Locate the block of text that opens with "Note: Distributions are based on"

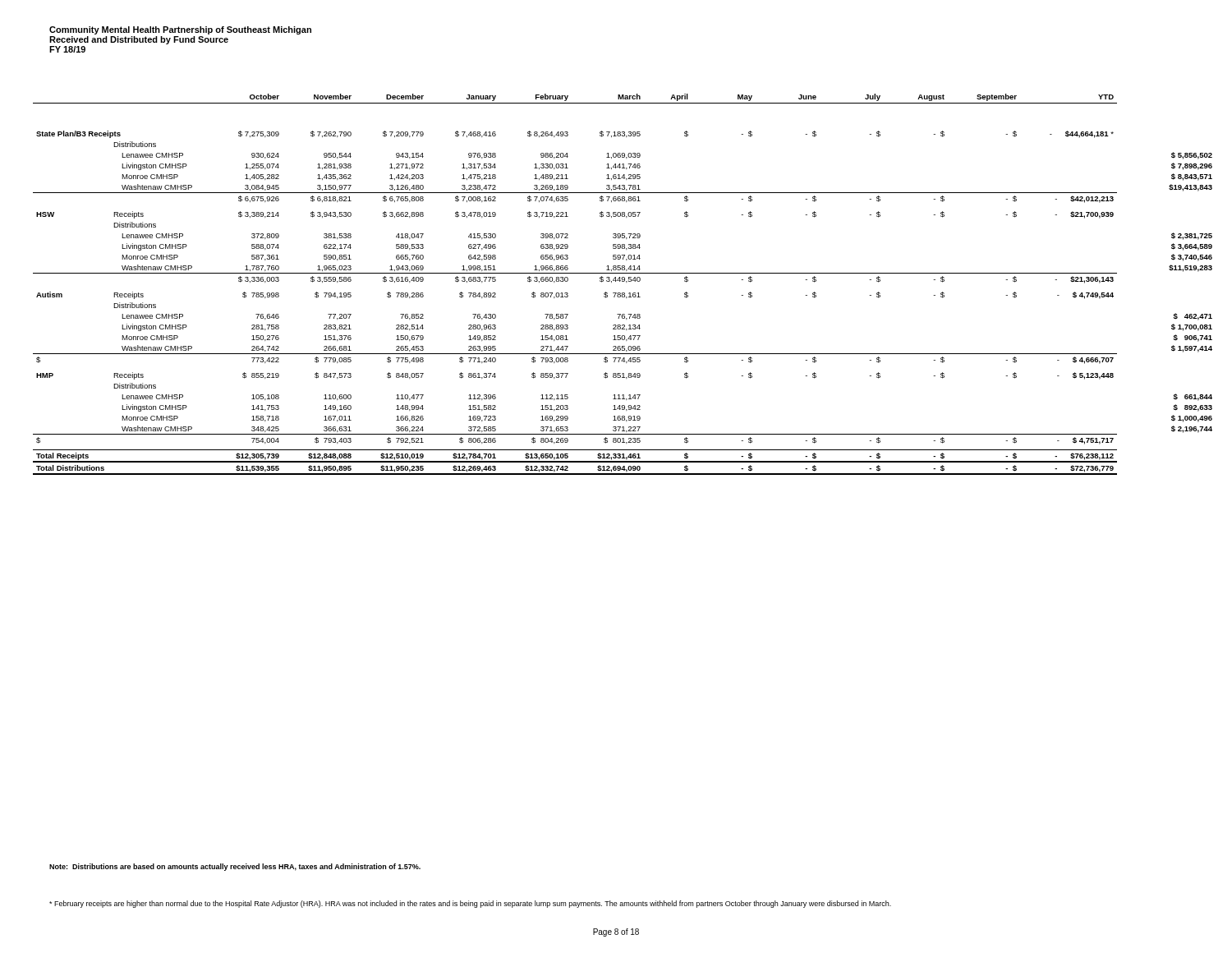coord(235,867)
